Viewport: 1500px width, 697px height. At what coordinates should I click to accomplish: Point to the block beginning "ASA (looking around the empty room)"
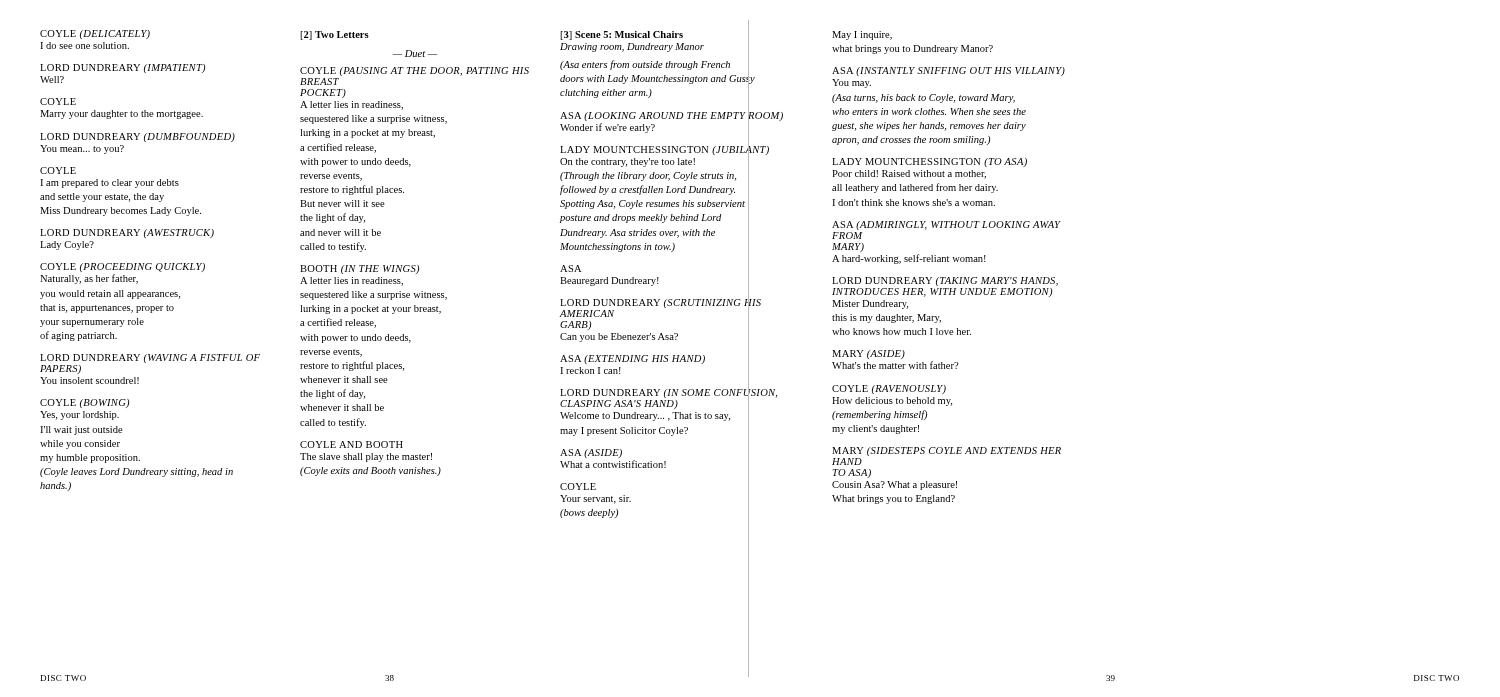682,122
